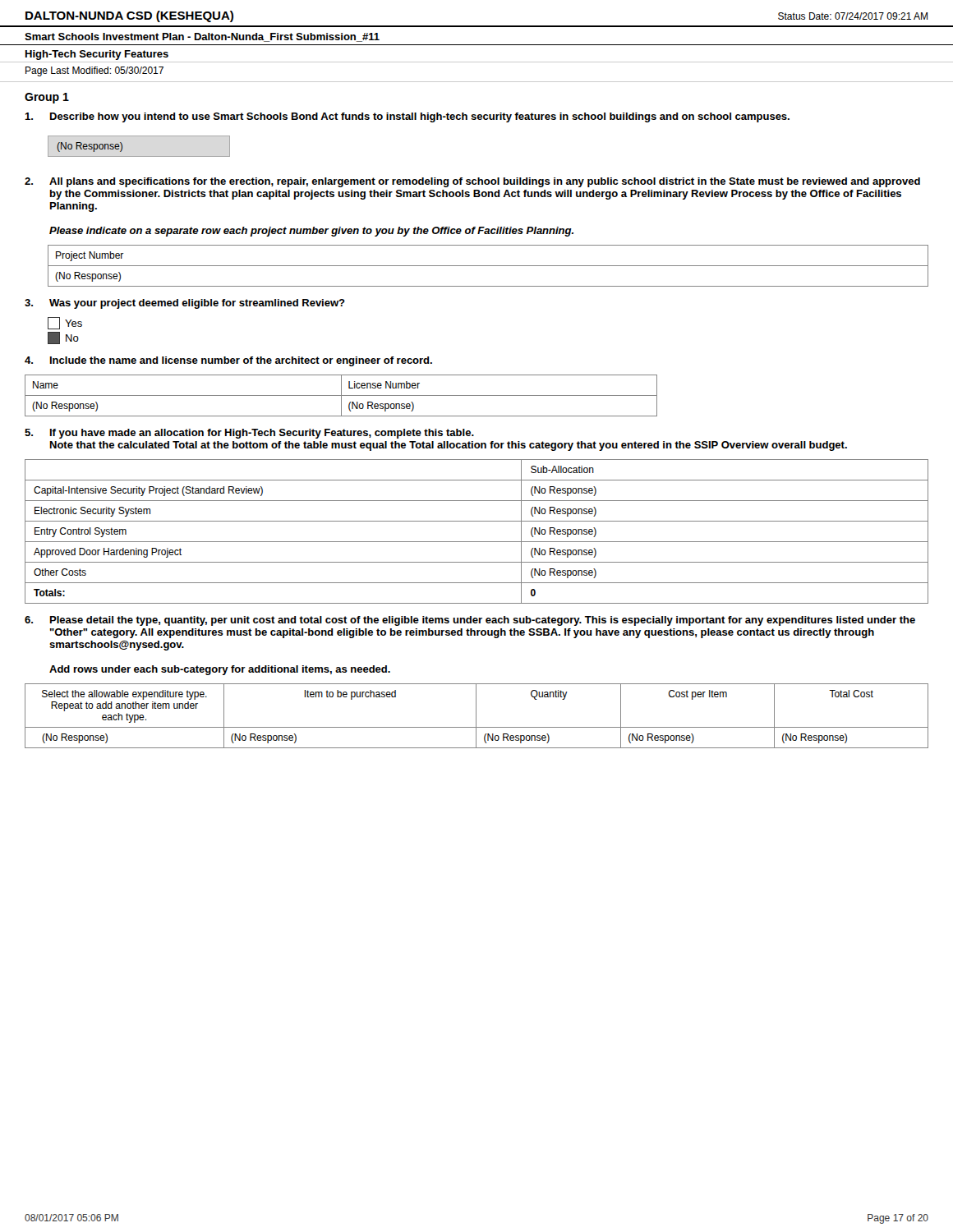
Task: Select the list item with the text "All plans and specifications for"
Action: (485, 206)
